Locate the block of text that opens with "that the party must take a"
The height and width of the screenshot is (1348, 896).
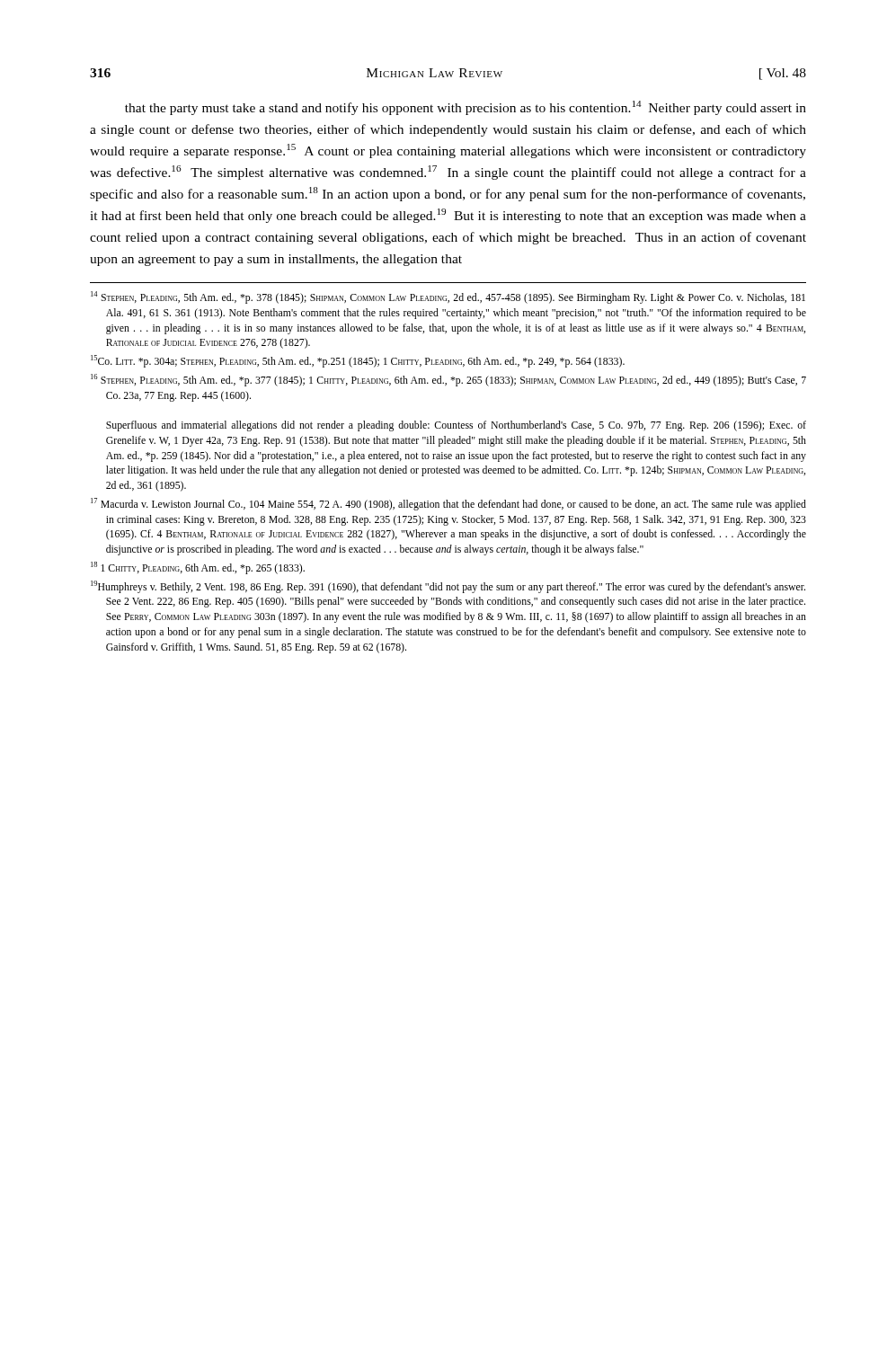(448, 183)
